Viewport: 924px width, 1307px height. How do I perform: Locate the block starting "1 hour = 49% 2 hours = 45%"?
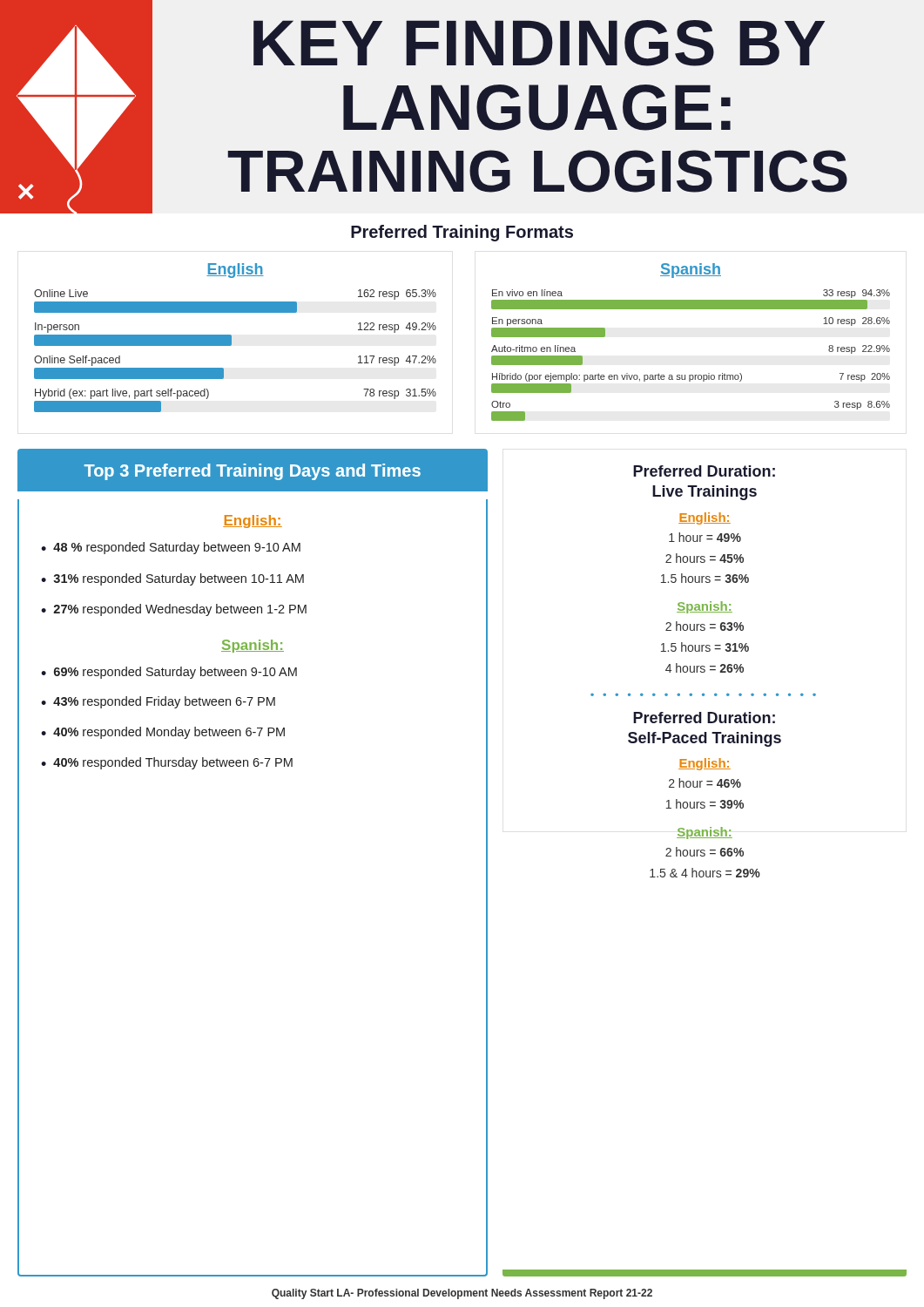pyautogui.click(x=705, y=558)
